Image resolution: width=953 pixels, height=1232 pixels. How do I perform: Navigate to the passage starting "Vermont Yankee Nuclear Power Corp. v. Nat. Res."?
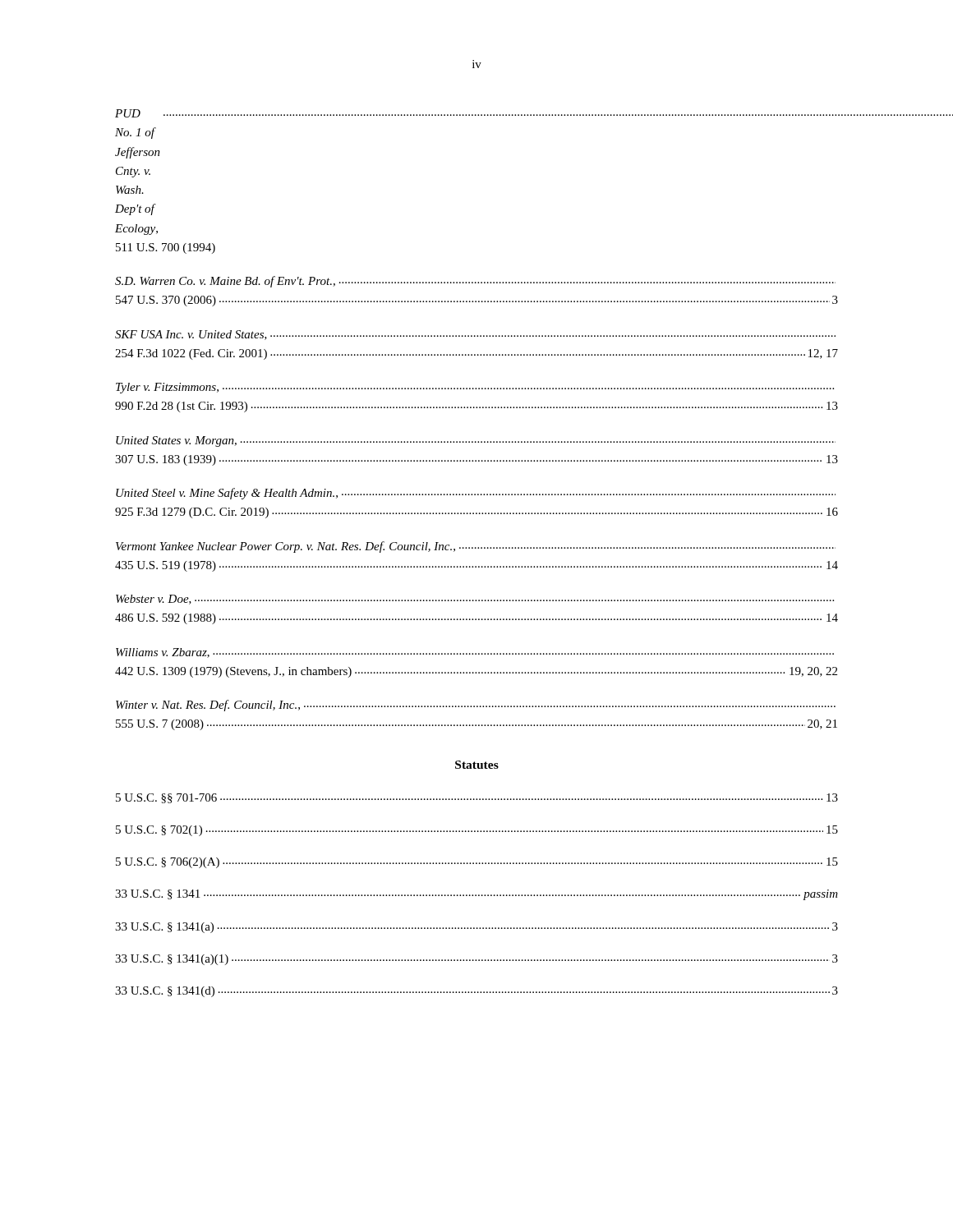476,556
